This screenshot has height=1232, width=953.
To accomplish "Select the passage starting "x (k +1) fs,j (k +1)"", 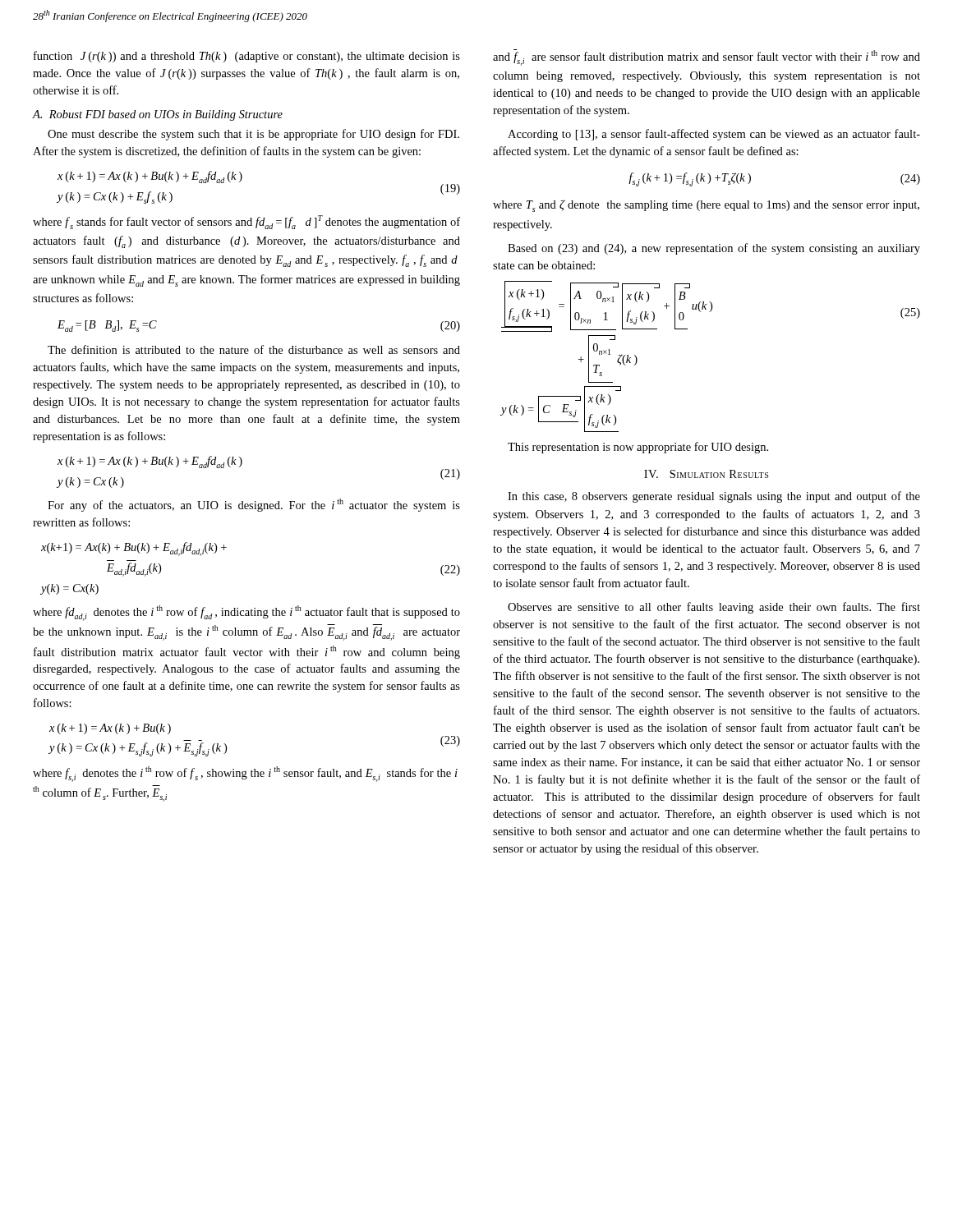I will tap(711, 306).
